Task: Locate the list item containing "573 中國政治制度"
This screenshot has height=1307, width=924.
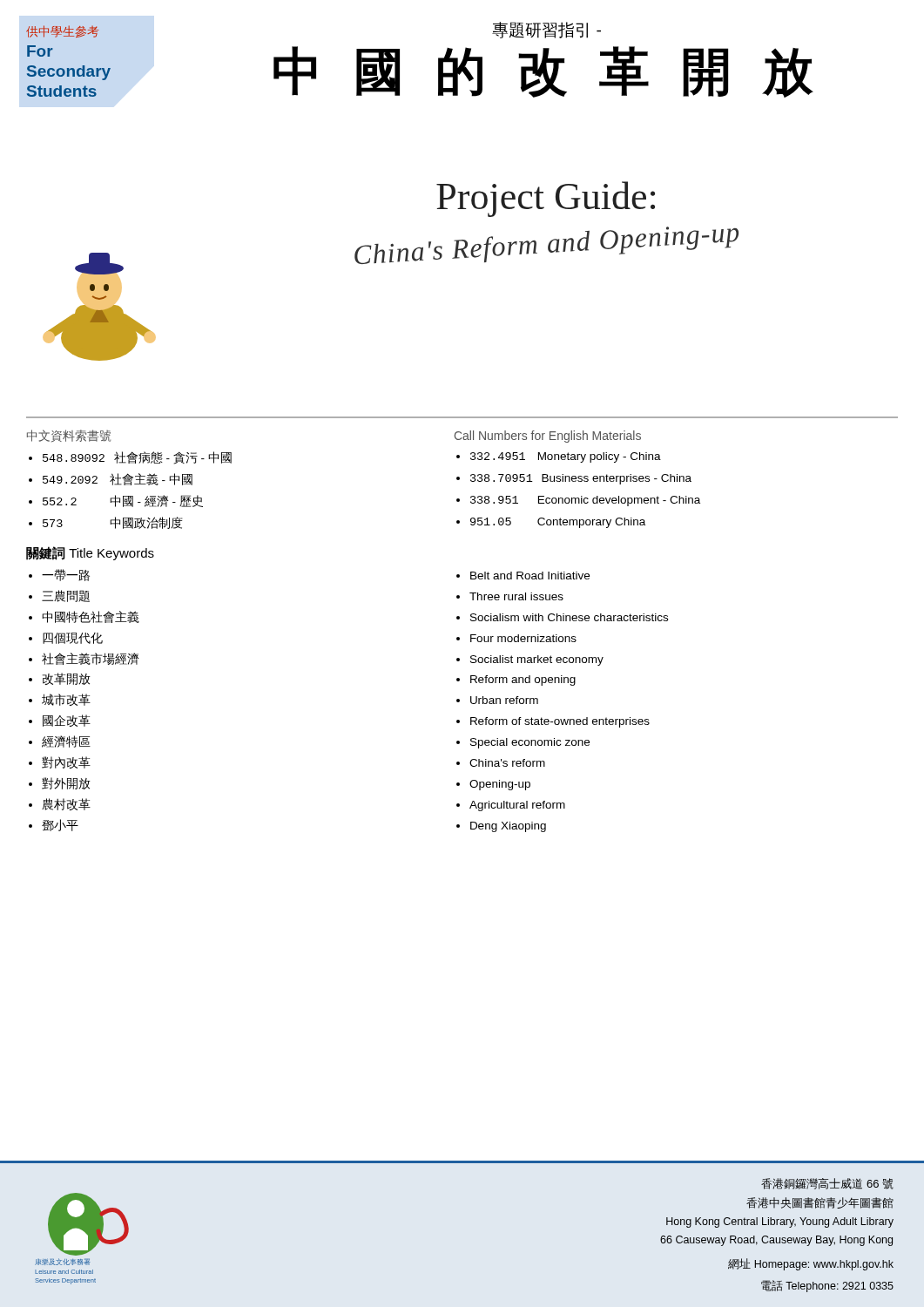Action: pos(112,525)
